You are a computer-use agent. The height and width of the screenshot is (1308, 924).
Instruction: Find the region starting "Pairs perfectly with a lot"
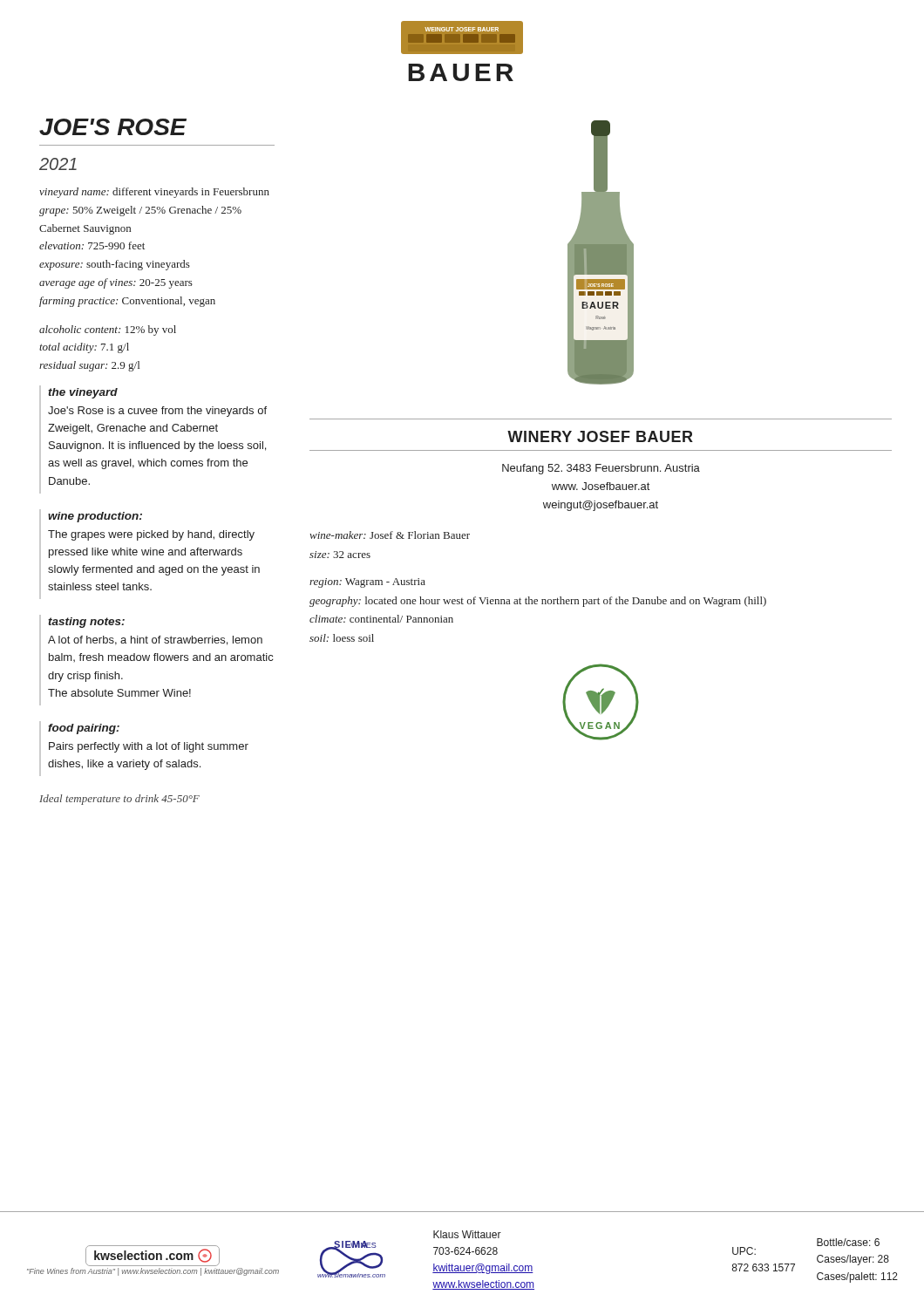pyautogui.click(x=148, y=755)
